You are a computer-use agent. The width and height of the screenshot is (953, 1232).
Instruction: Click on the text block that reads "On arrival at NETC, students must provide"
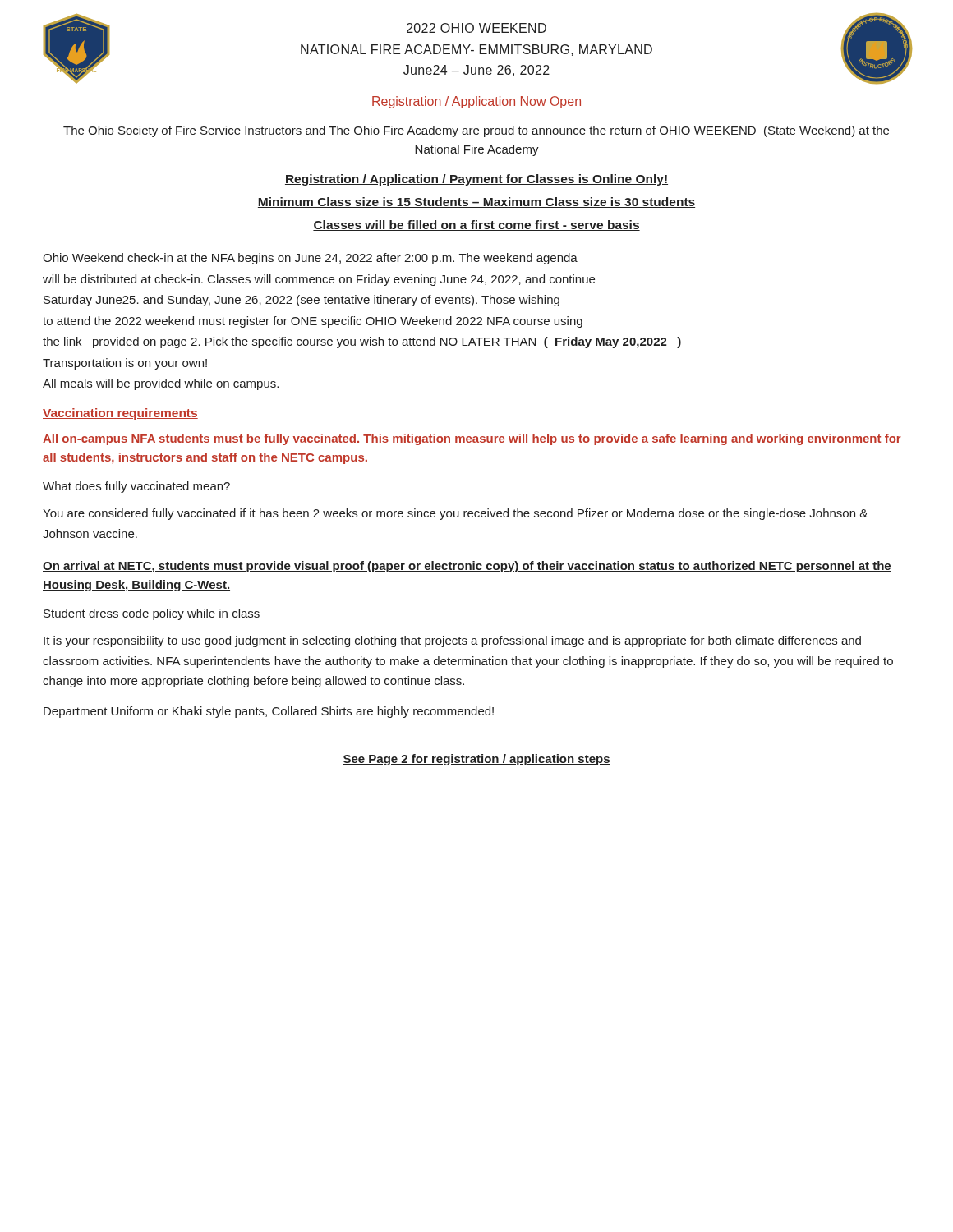pyautogui.click(x=467, y=575)
